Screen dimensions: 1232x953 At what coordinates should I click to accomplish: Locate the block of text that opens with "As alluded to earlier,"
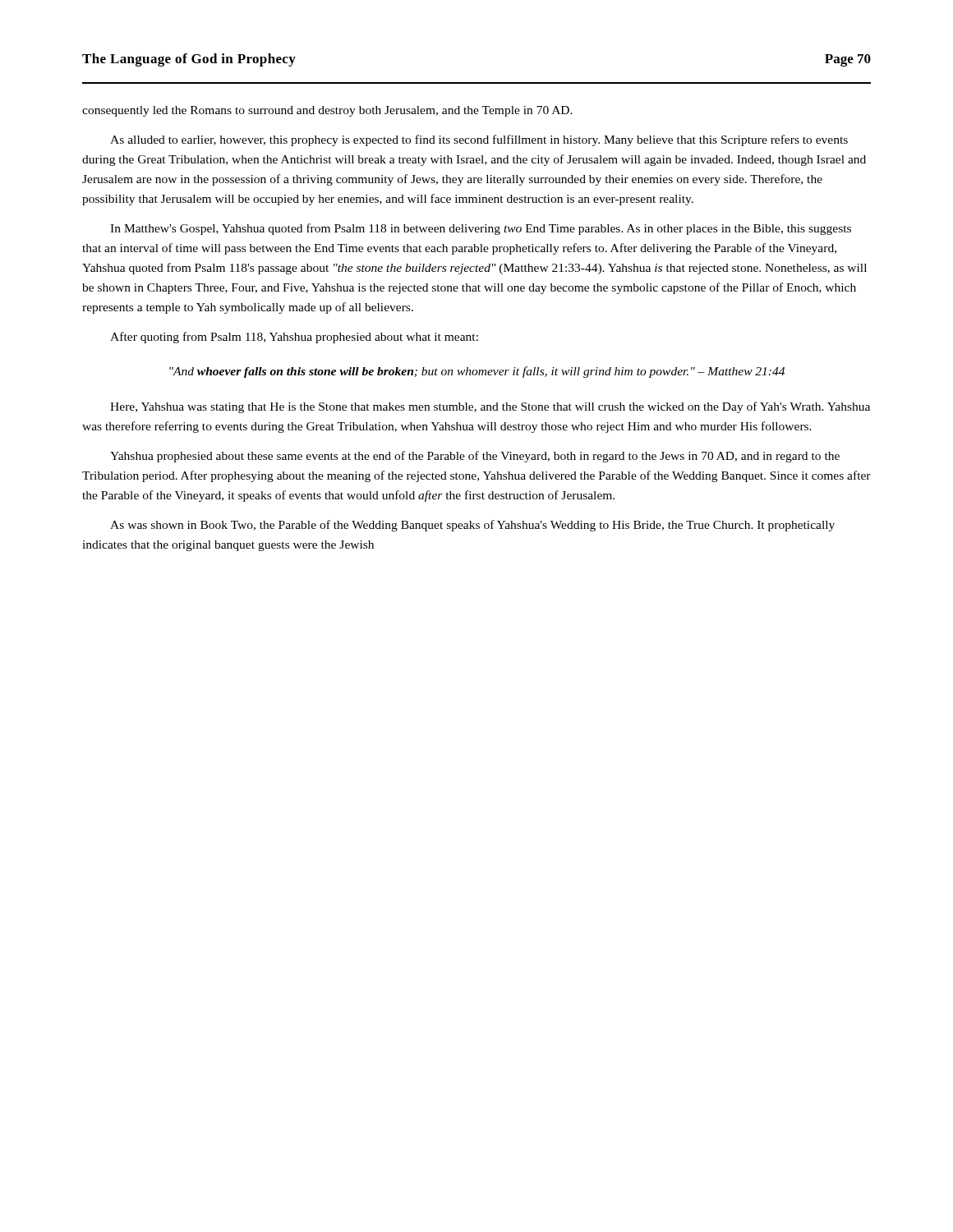pos(476,169)
